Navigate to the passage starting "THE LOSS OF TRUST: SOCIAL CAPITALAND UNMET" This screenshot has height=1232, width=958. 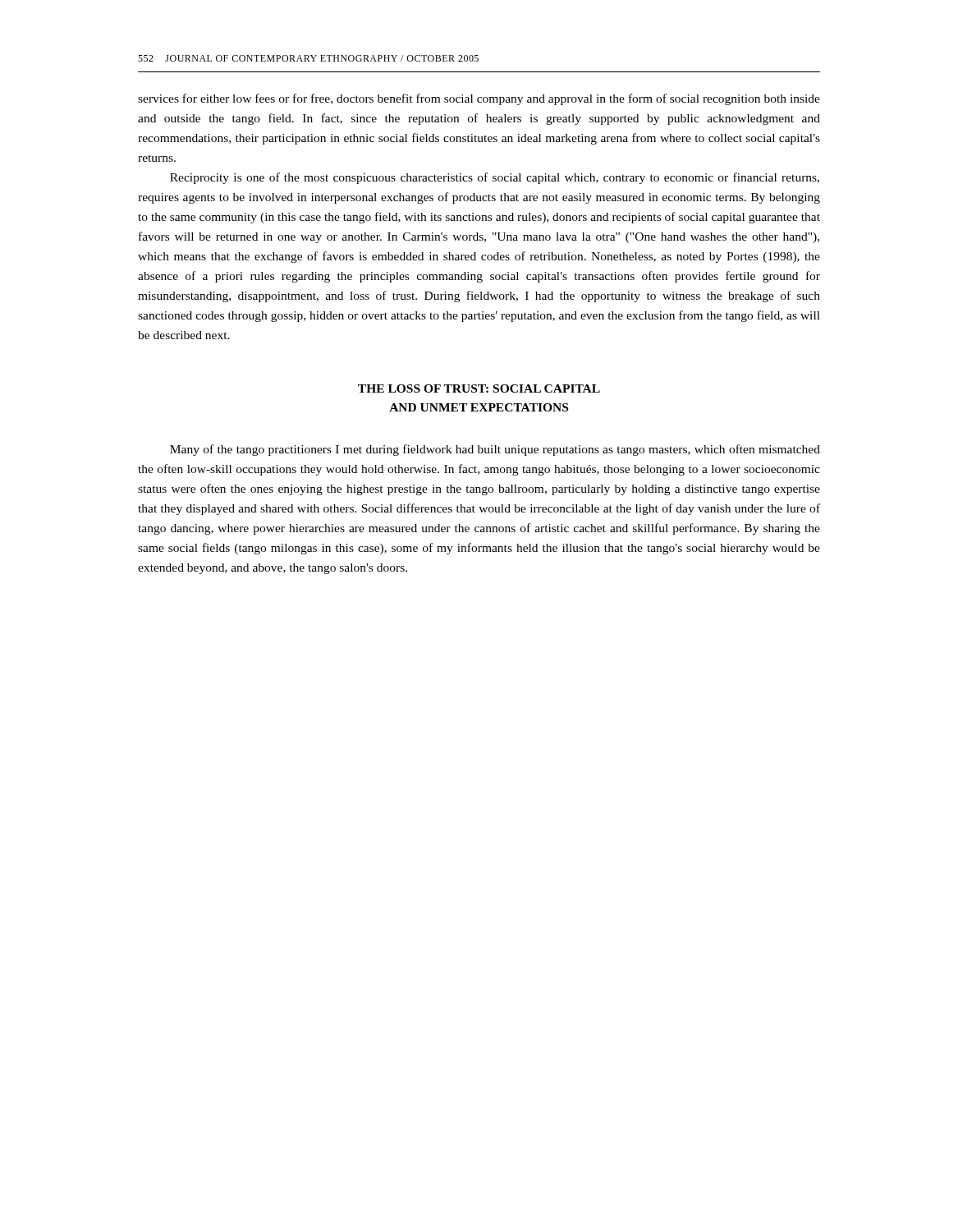[x=479, y=398]
